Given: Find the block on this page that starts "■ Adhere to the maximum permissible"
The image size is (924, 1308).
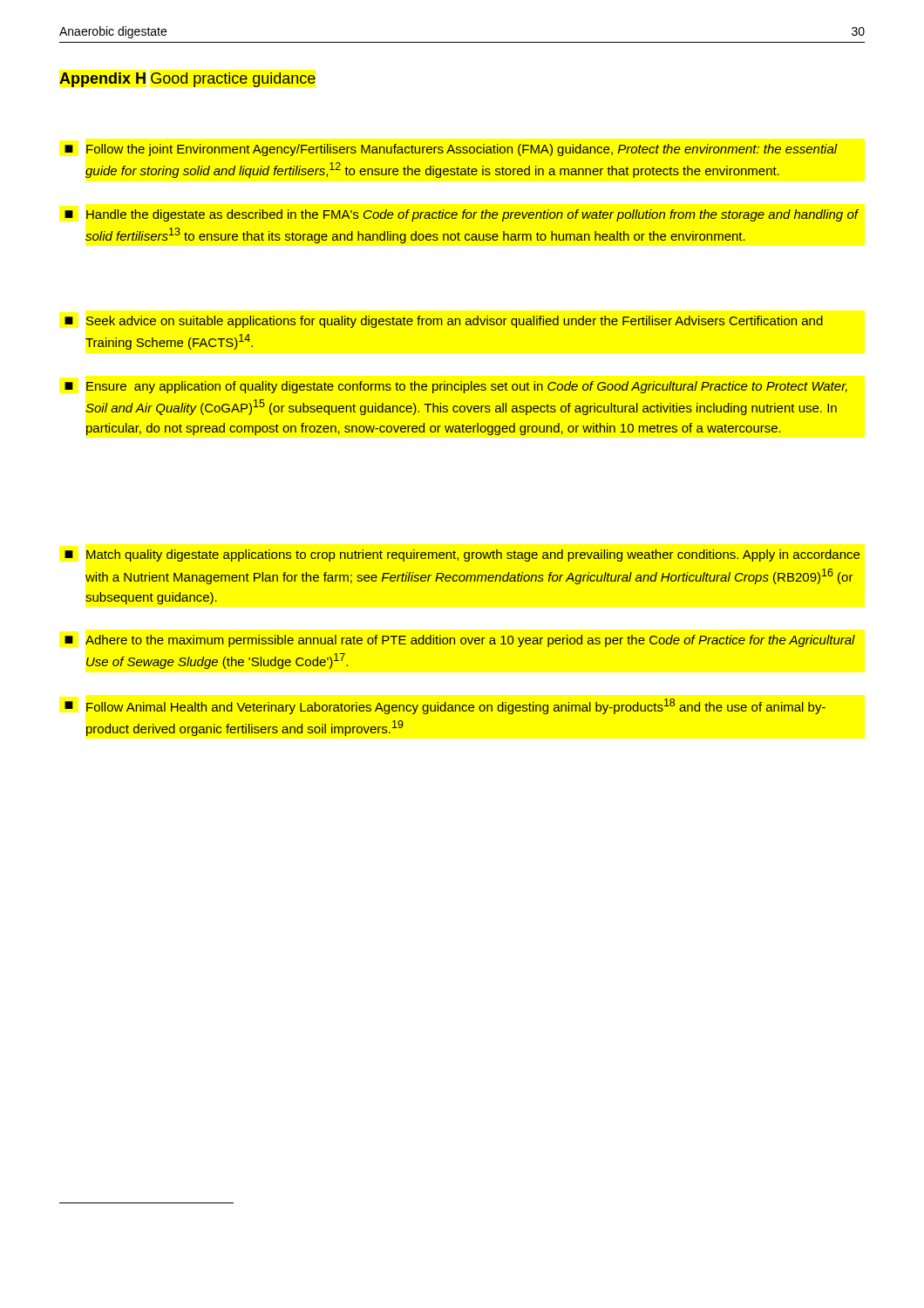Looking at the screenshot, I should click(x=462, y=651).
